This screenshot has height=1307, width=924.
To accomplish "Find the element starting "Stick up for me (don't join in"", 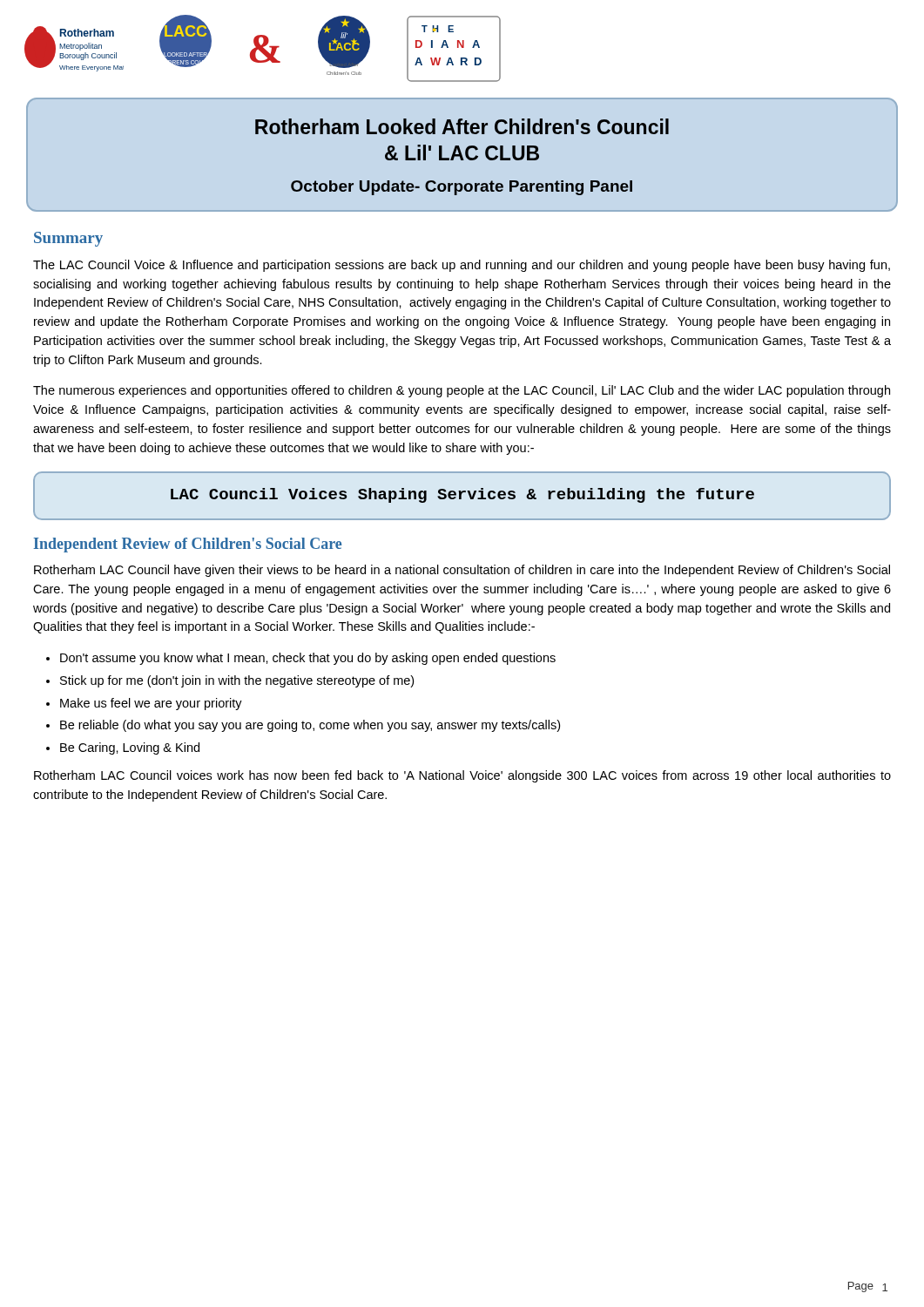I will point(237,680).
